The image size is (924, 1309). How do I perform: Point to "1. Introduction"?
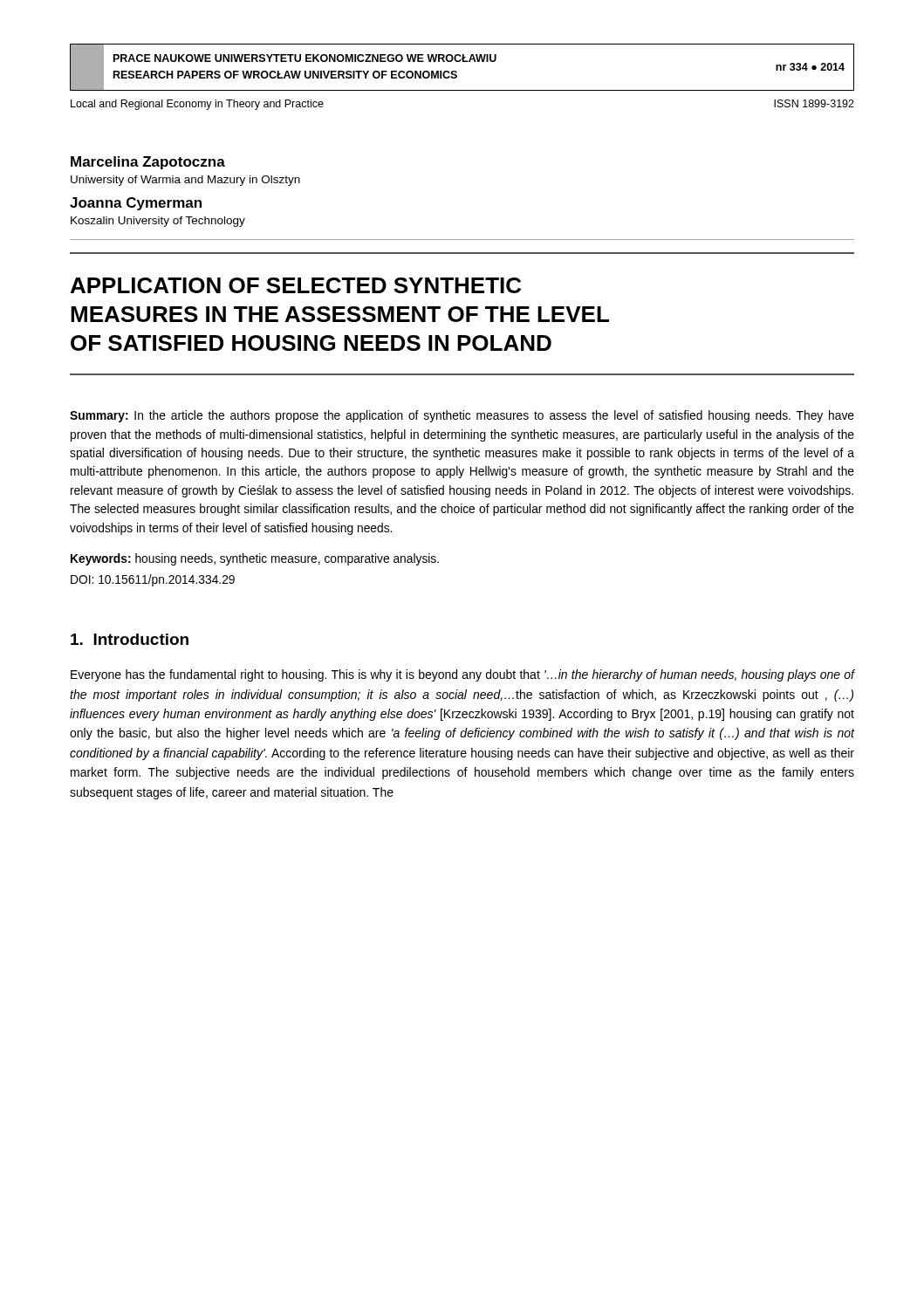pos(130,639)
